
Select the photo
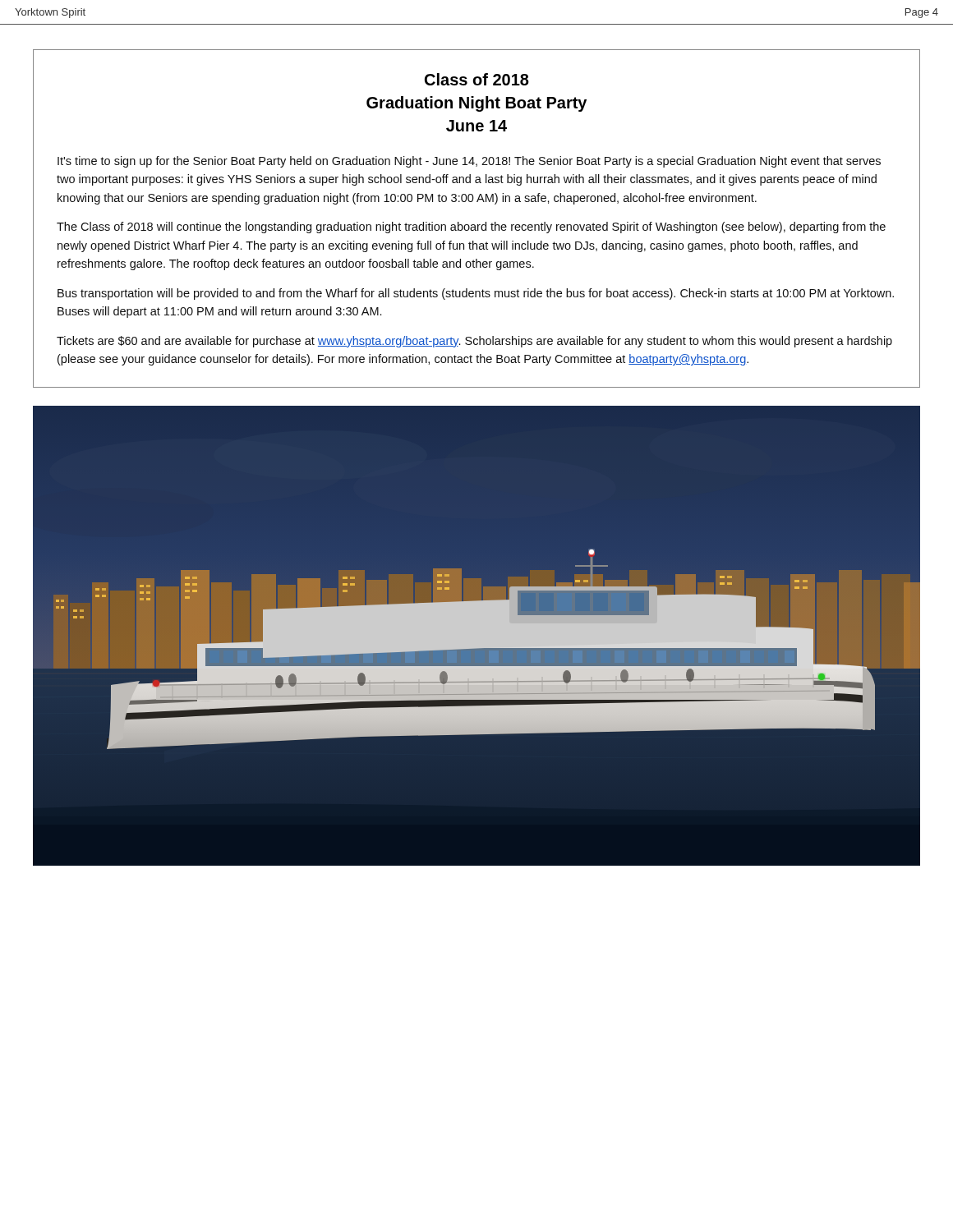(x=476, y=635)
